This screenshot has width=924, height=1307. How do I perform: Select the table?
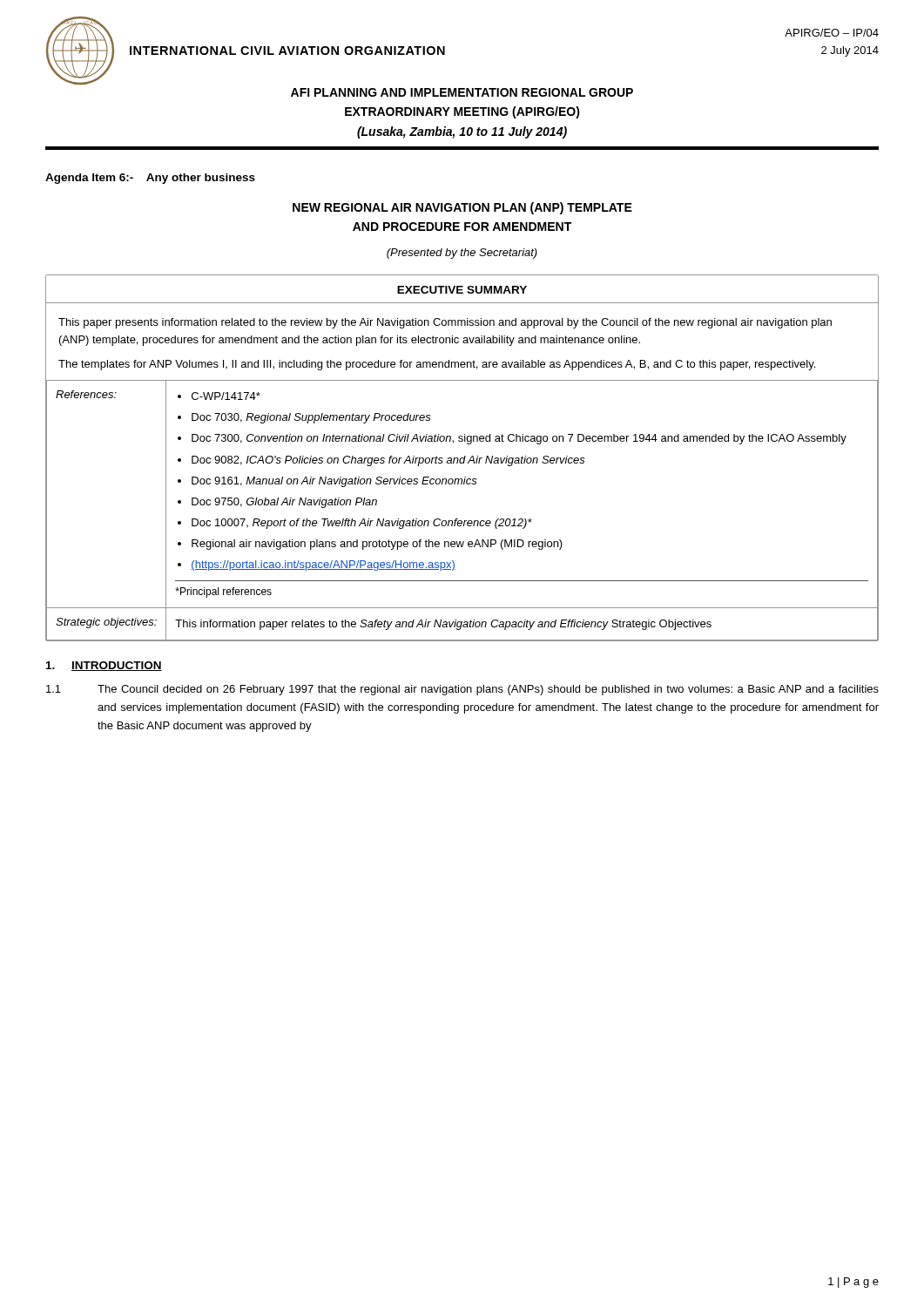coord(462,510)
